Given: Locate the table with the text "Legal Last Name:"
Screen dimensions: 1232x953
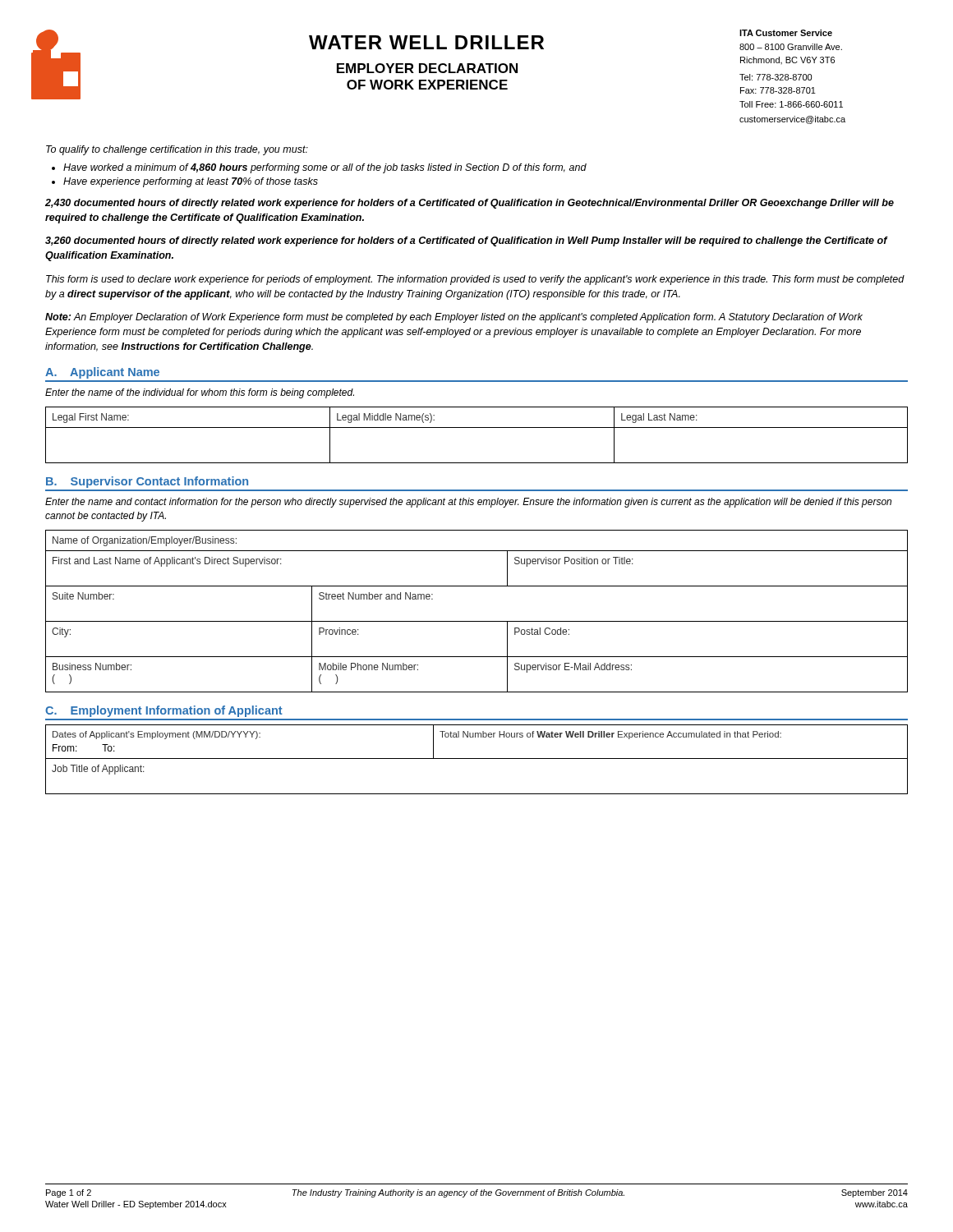Looking at the screenshot, I should (x=476, y=435).
